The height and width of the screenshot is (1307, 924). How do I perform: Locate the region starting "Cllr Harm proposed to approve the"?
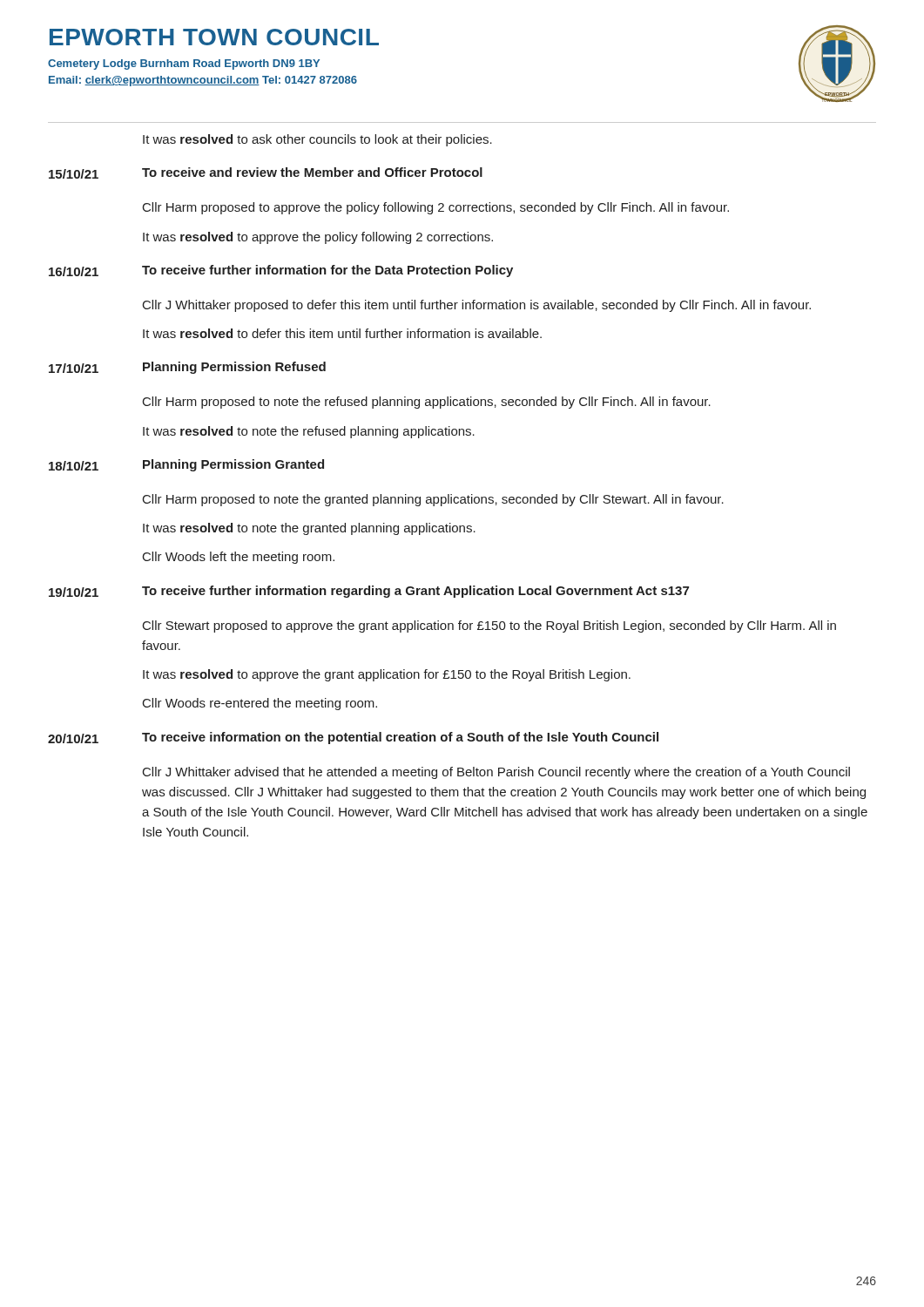coord(436,207)
